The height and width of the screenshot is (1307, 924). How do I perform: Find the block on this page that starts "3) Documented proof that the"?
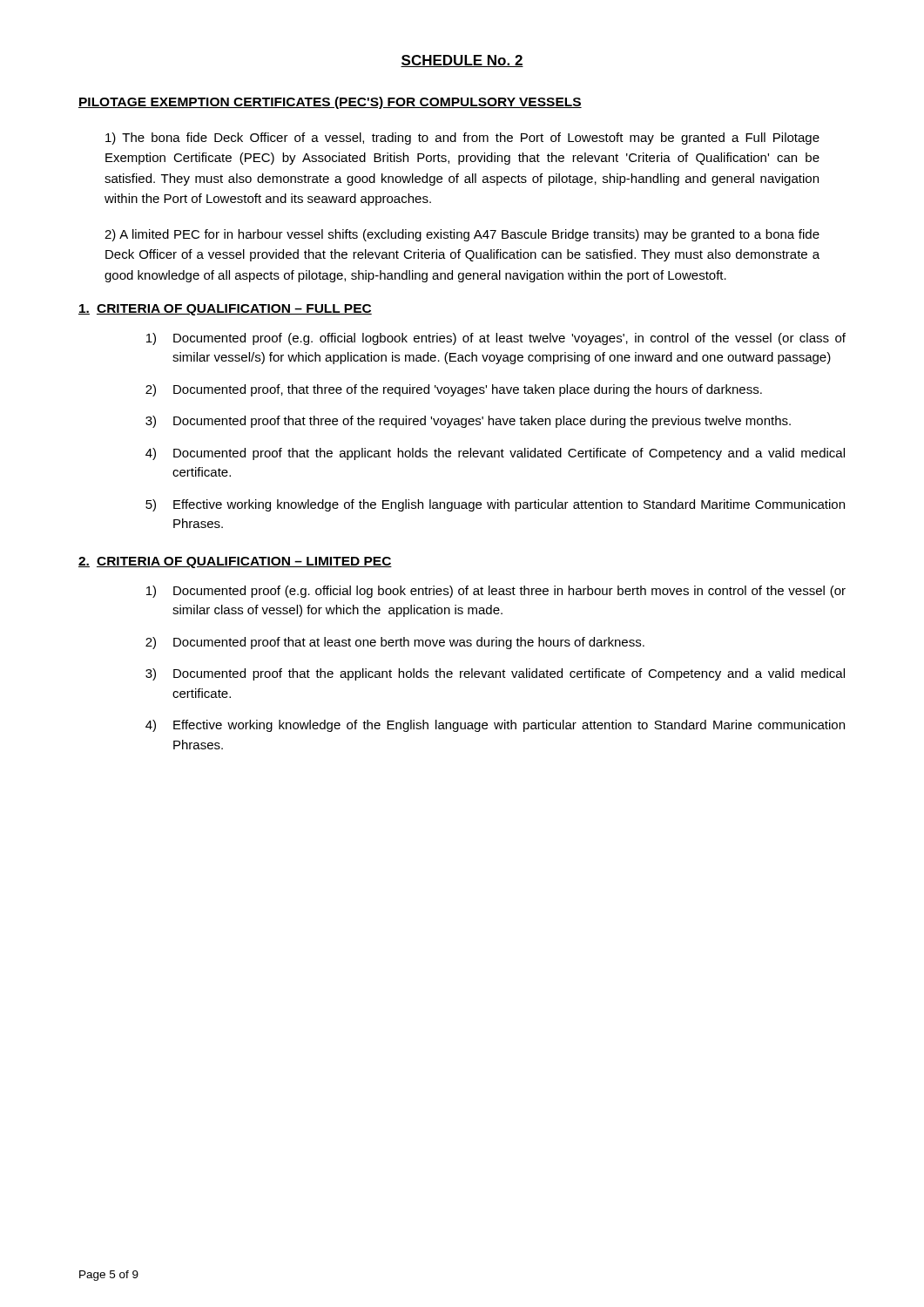coord(475,684)
